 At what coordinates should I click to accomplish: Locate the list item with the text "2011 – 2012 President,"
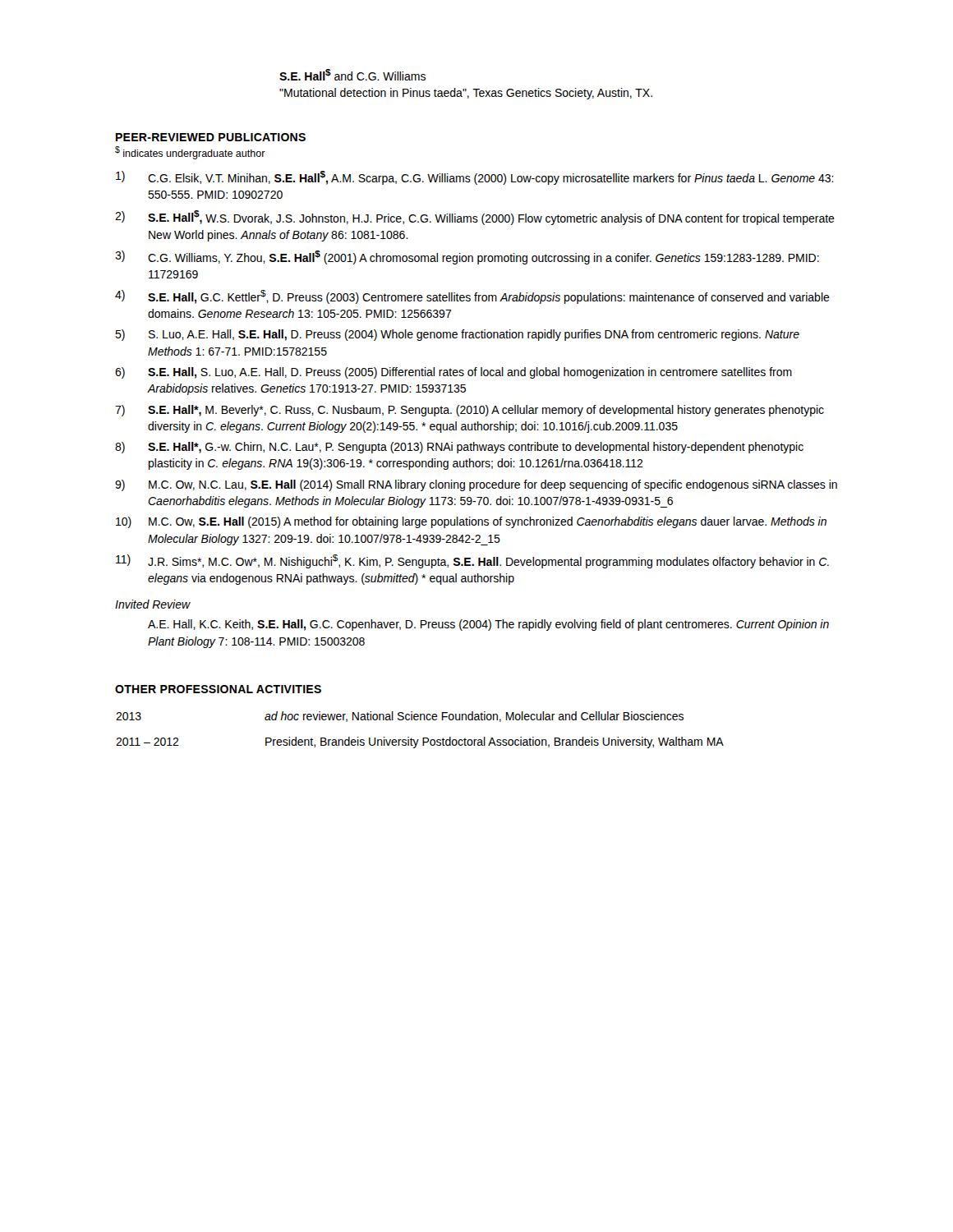tap(476, 746)
